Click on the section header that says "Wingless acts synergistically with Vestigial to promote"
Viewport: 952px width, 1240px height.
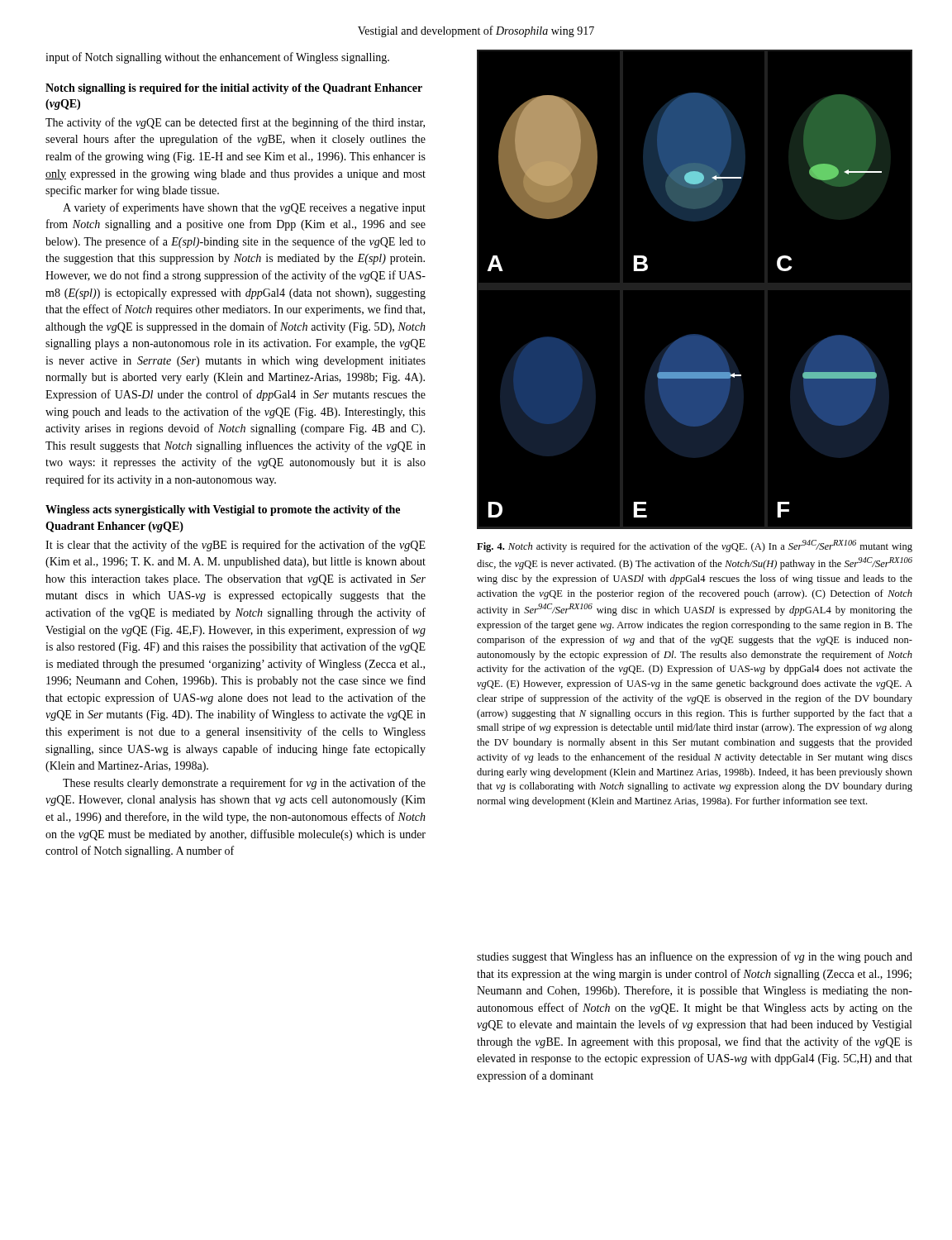coord(223,518)
